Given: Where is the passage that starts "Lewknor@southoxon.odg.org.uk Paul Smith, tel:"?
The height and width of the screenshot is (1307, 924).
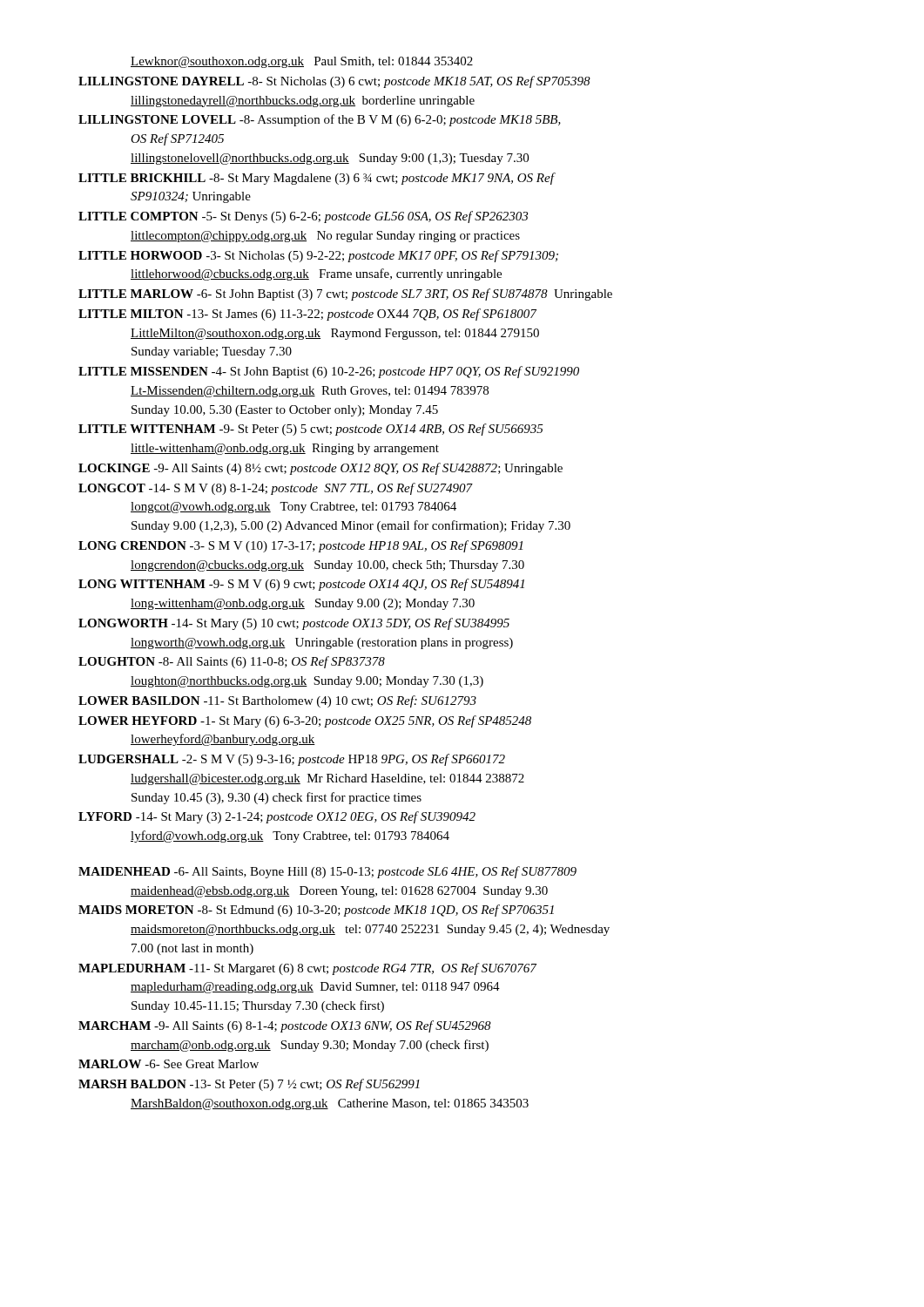Looking at the screenshot, I should [x=302, y=61].
